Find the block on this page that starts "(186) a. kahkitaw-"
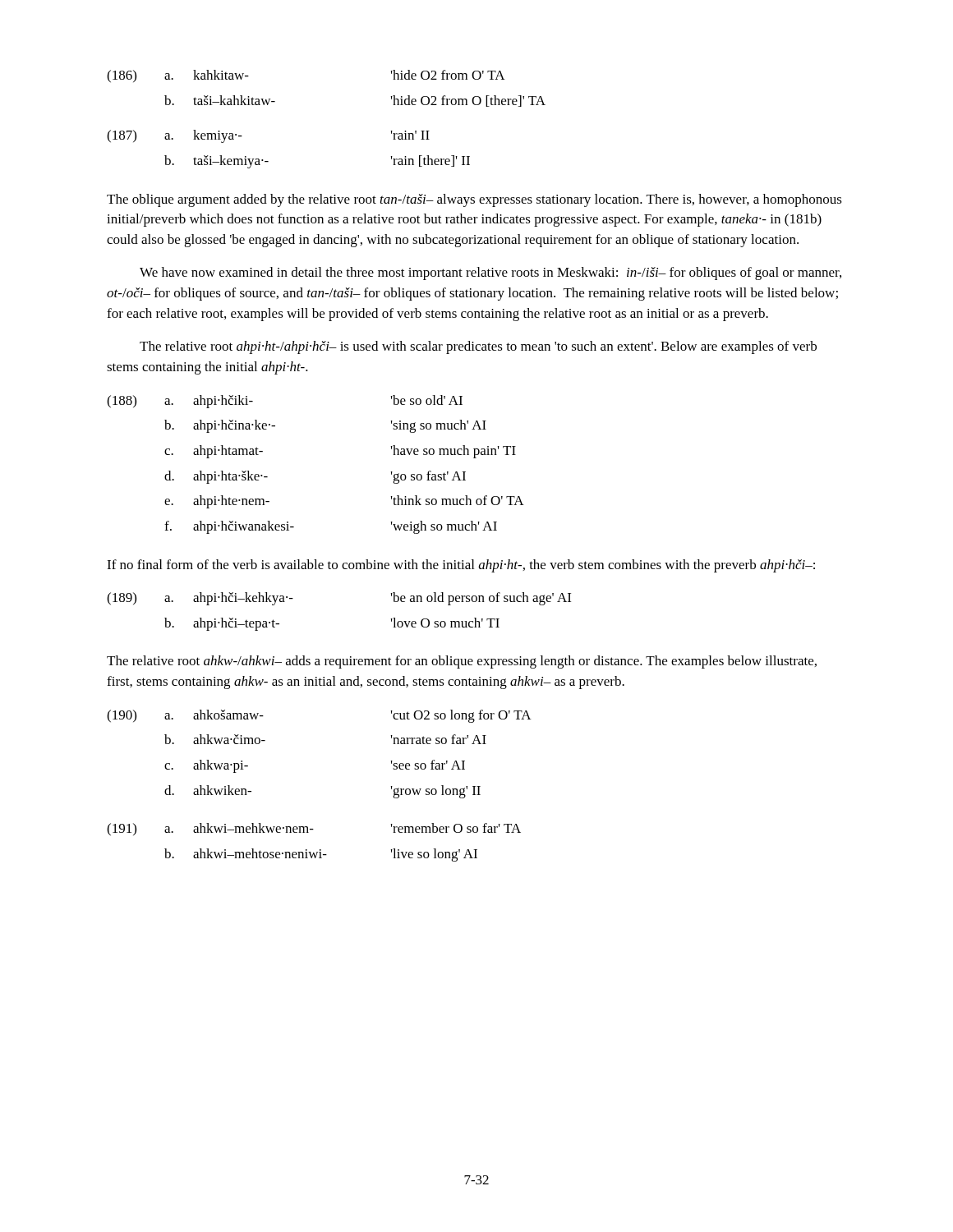This screenshot has width=953, height=1232. click(476, 88)
